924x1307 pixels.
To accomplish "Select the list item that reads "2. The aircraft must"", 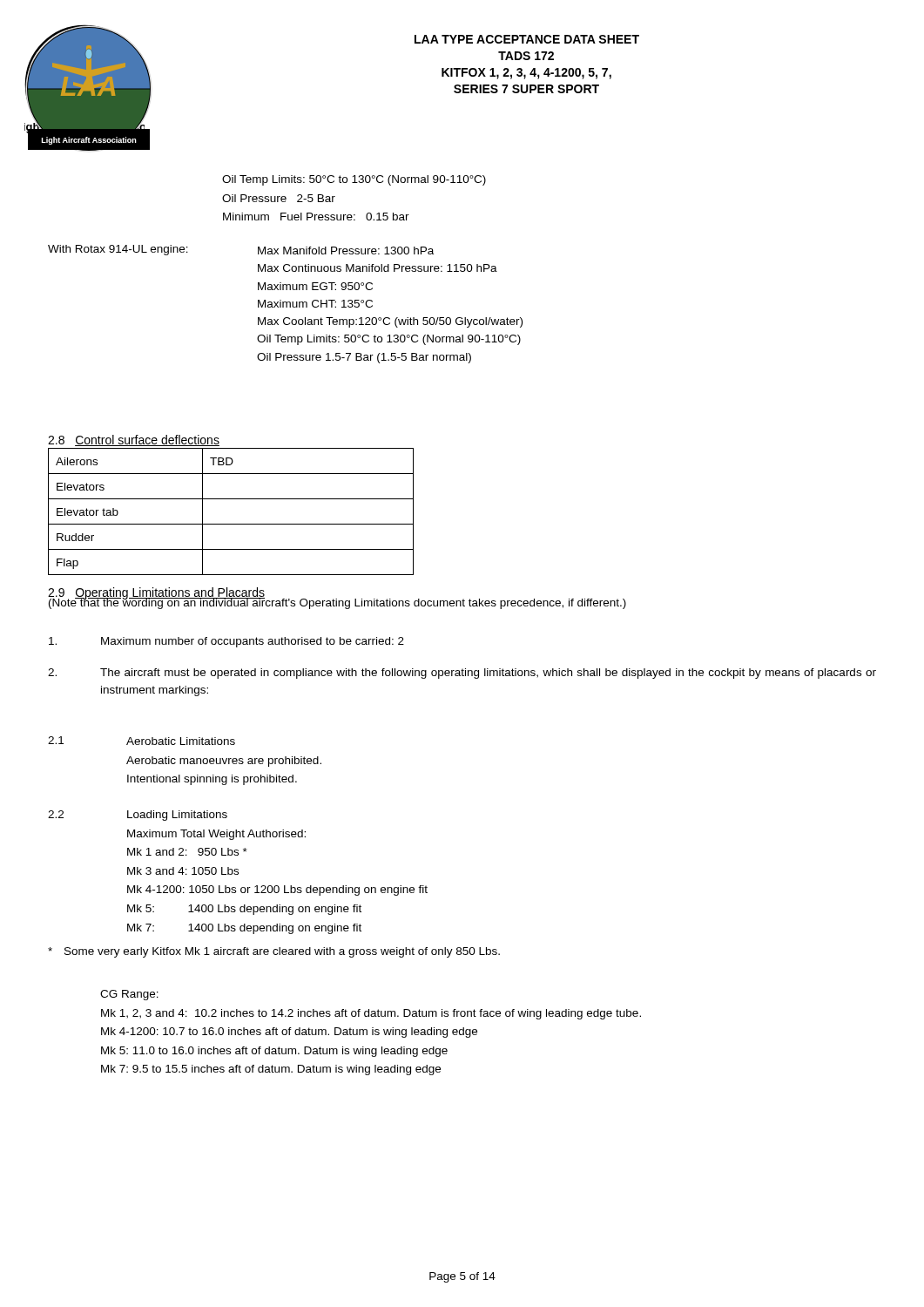I will [462, 682].
